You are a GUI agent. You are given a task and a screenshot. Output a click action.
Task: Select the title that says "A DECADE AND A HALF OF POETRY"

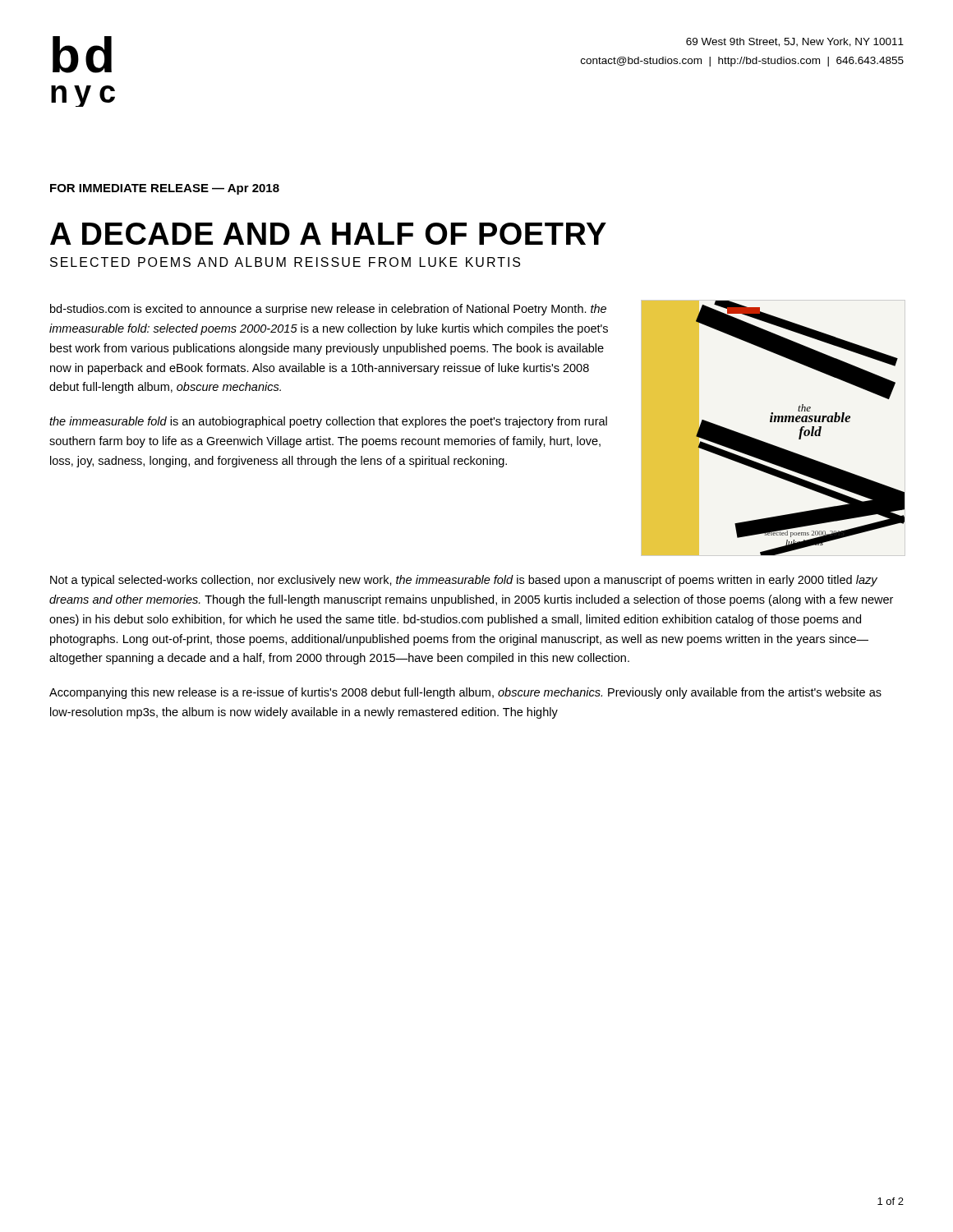click(328, 235)
